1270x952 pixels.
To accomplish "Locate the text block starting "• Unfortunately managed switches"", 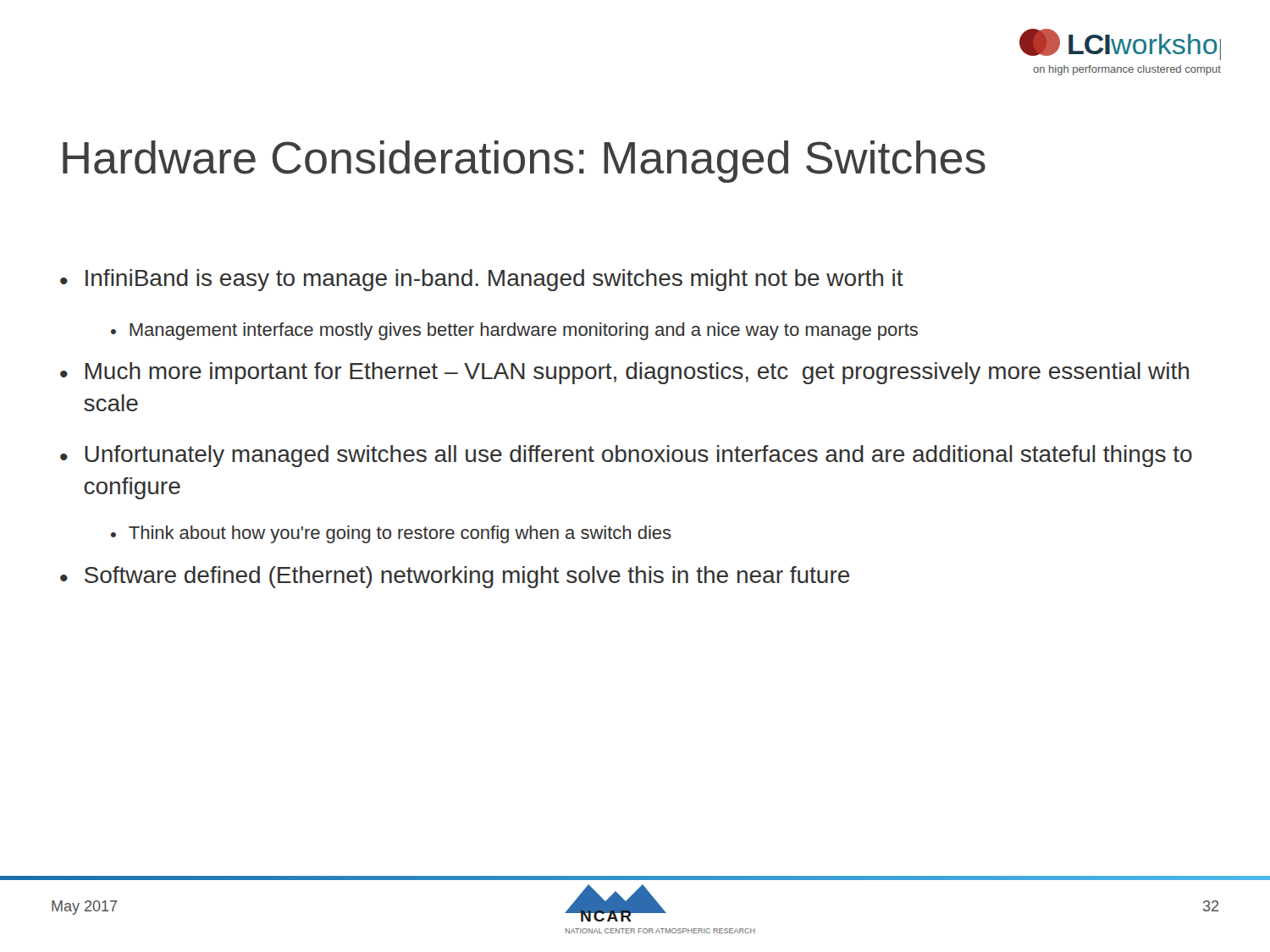I will 635,470.
